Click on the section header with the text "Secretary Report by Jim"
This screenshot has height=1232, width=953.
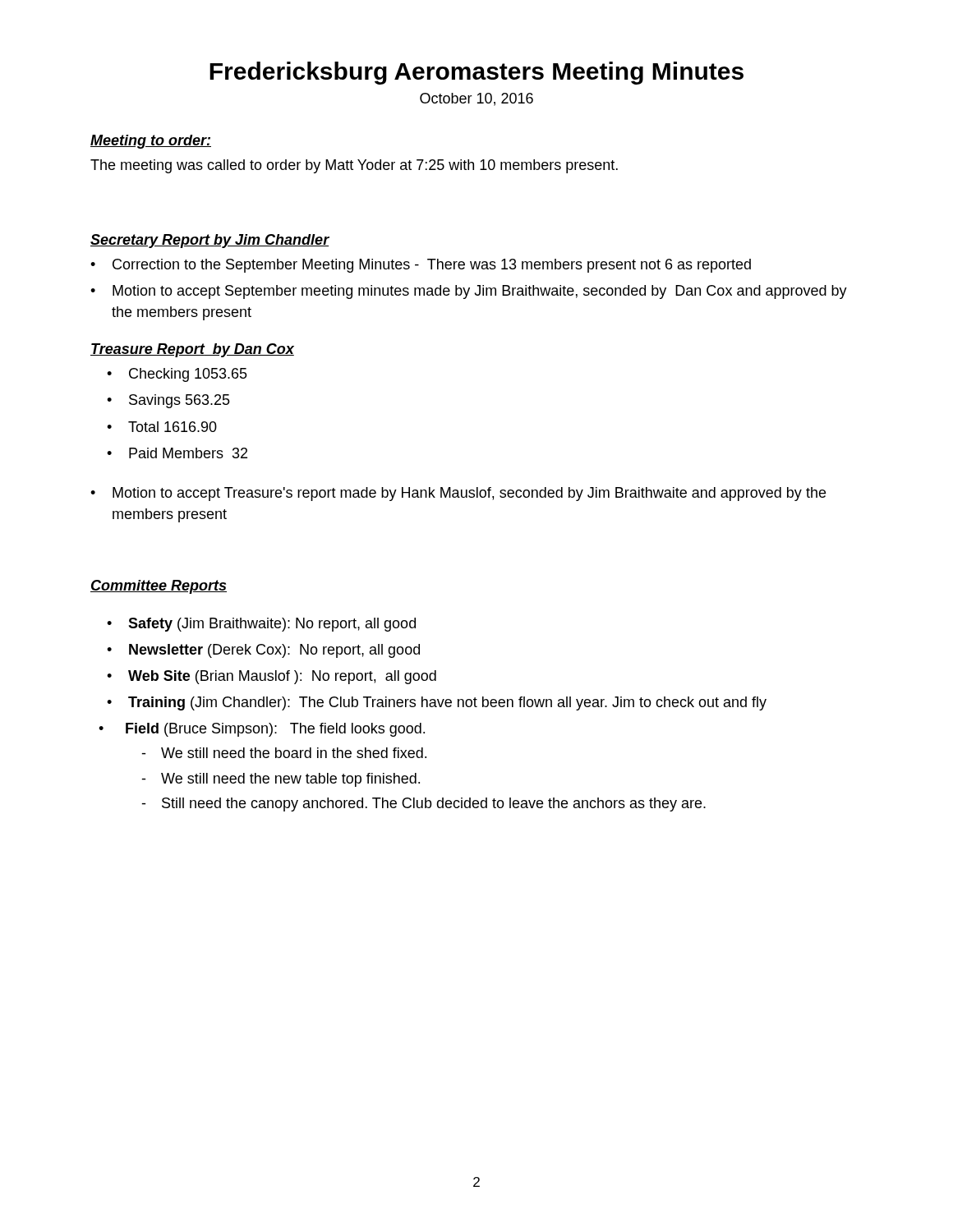[x=210, y=240]
